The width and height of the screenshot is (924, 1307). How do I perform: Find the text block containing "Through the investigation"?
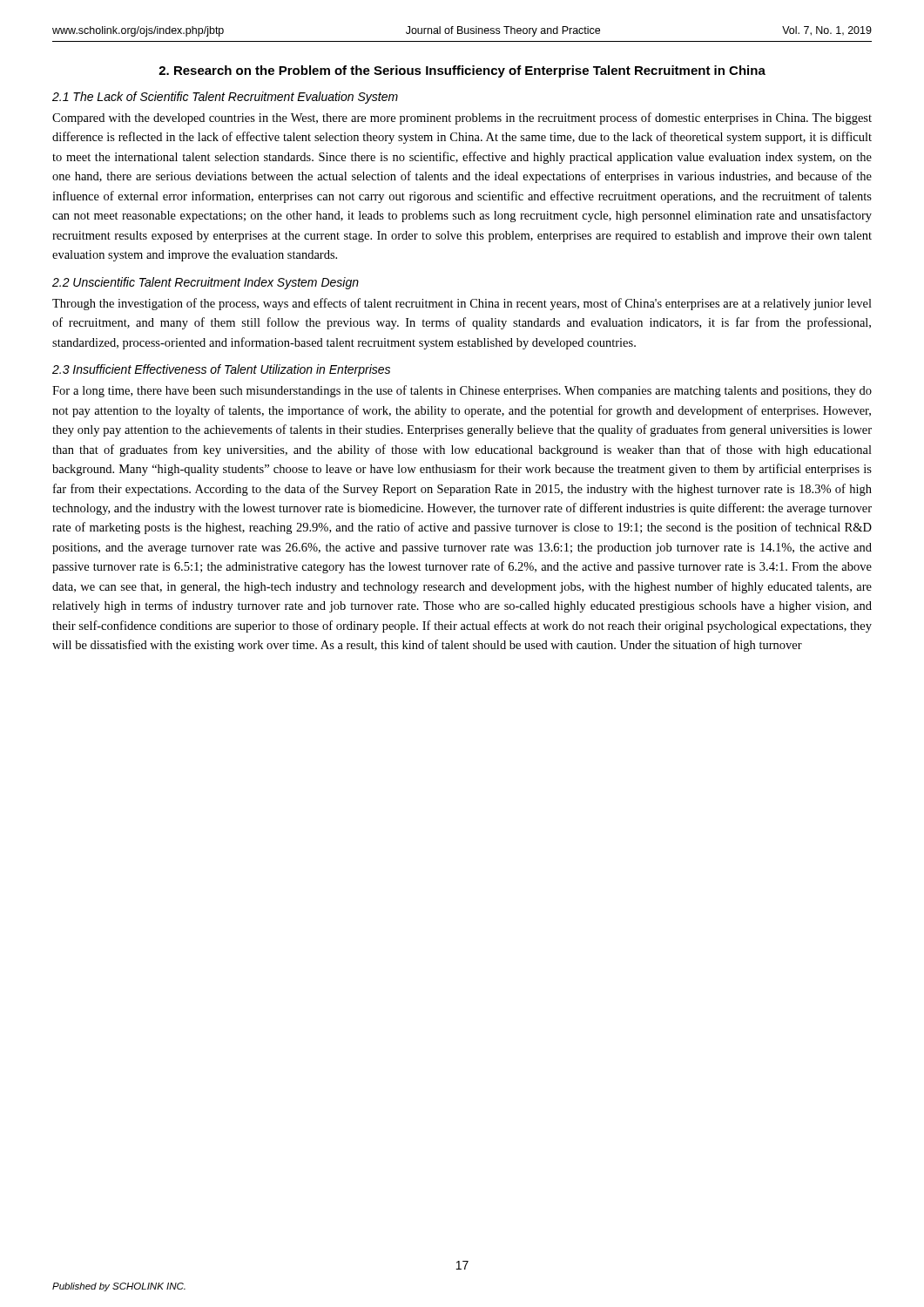click(462, 323)
